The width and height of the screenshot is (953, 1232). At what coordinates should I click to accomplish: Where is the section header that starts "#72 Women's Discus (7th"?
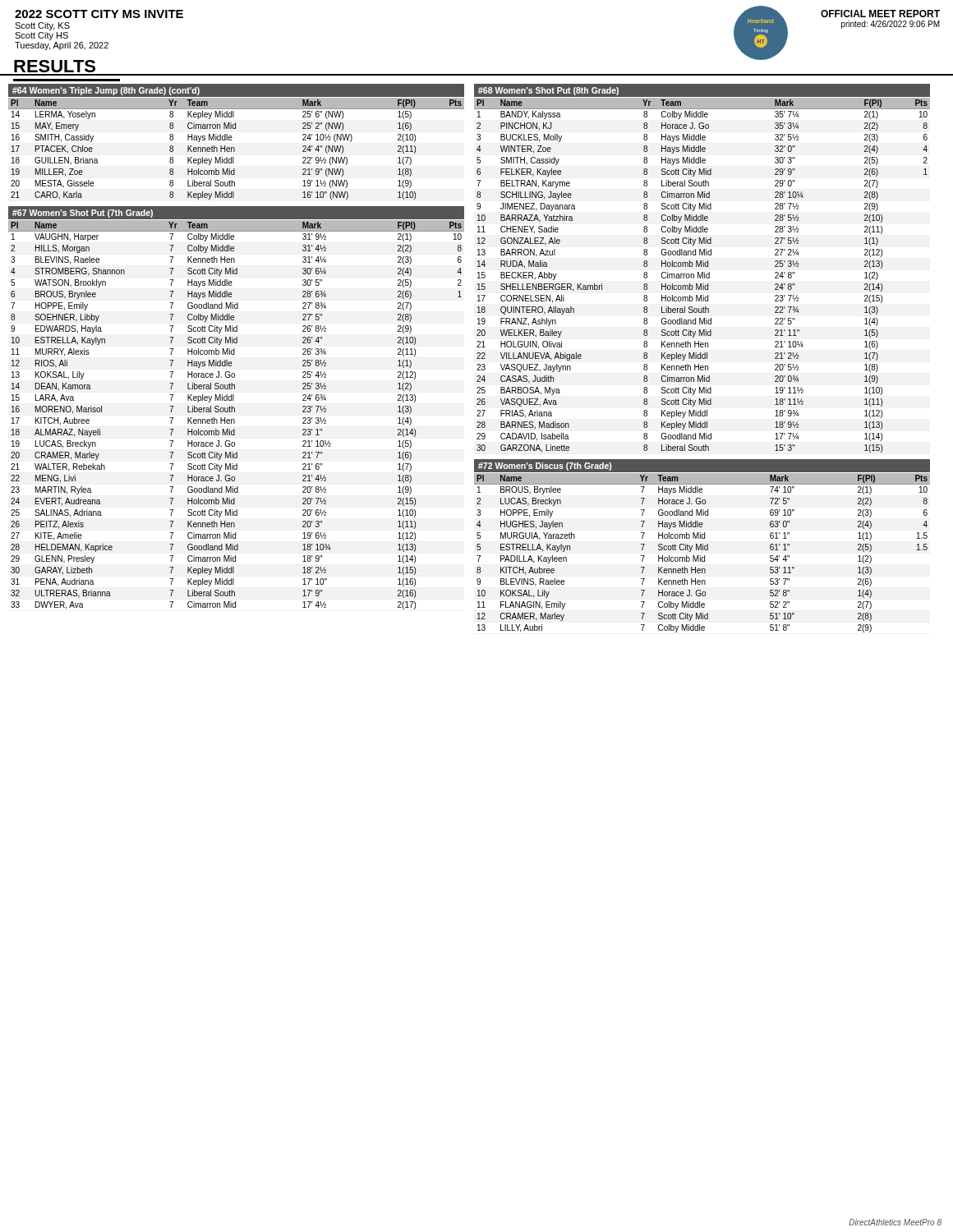[x=545, y=466]
